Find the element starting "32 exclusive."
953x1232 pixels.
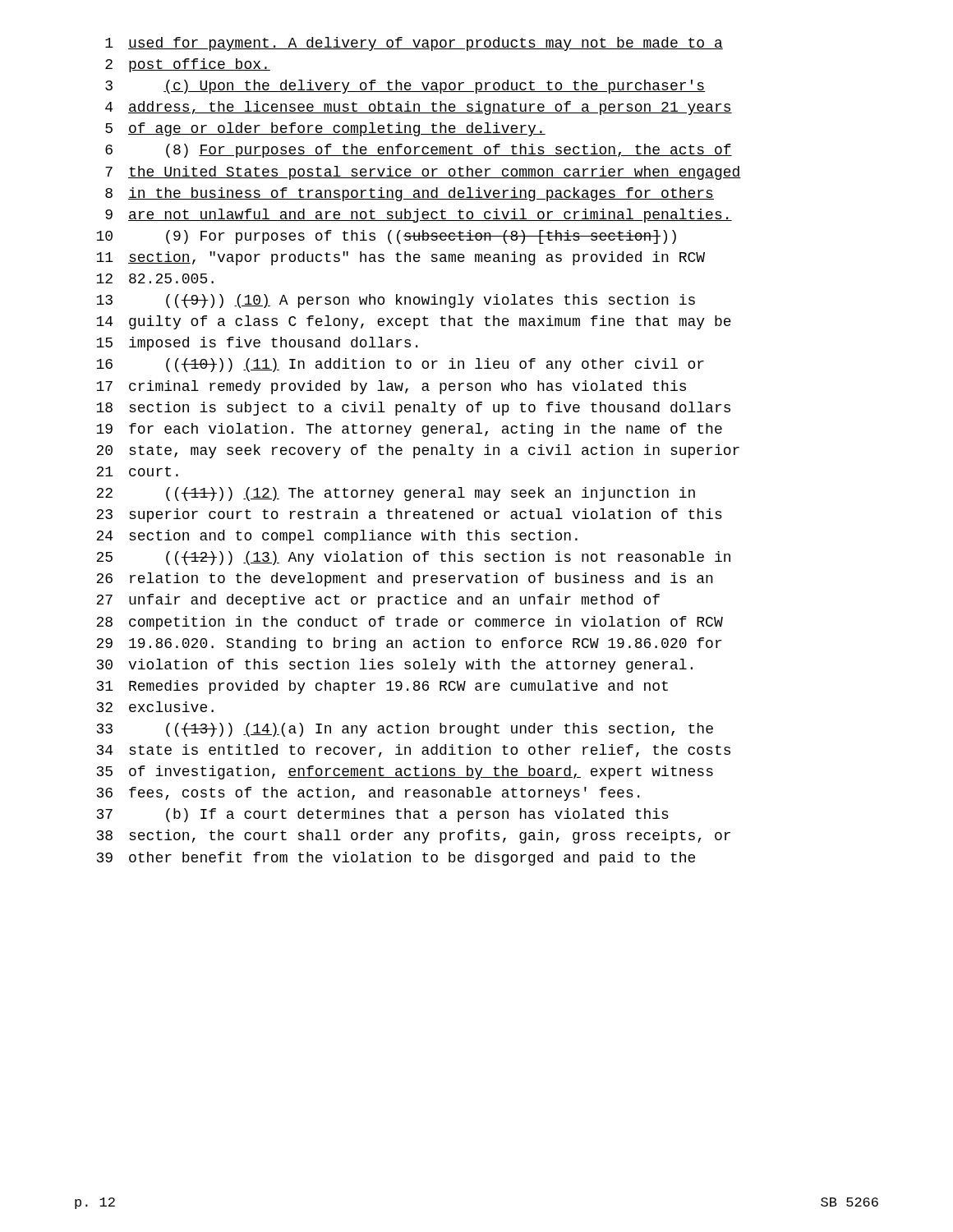pyautogui.click(x=155, y=707)
